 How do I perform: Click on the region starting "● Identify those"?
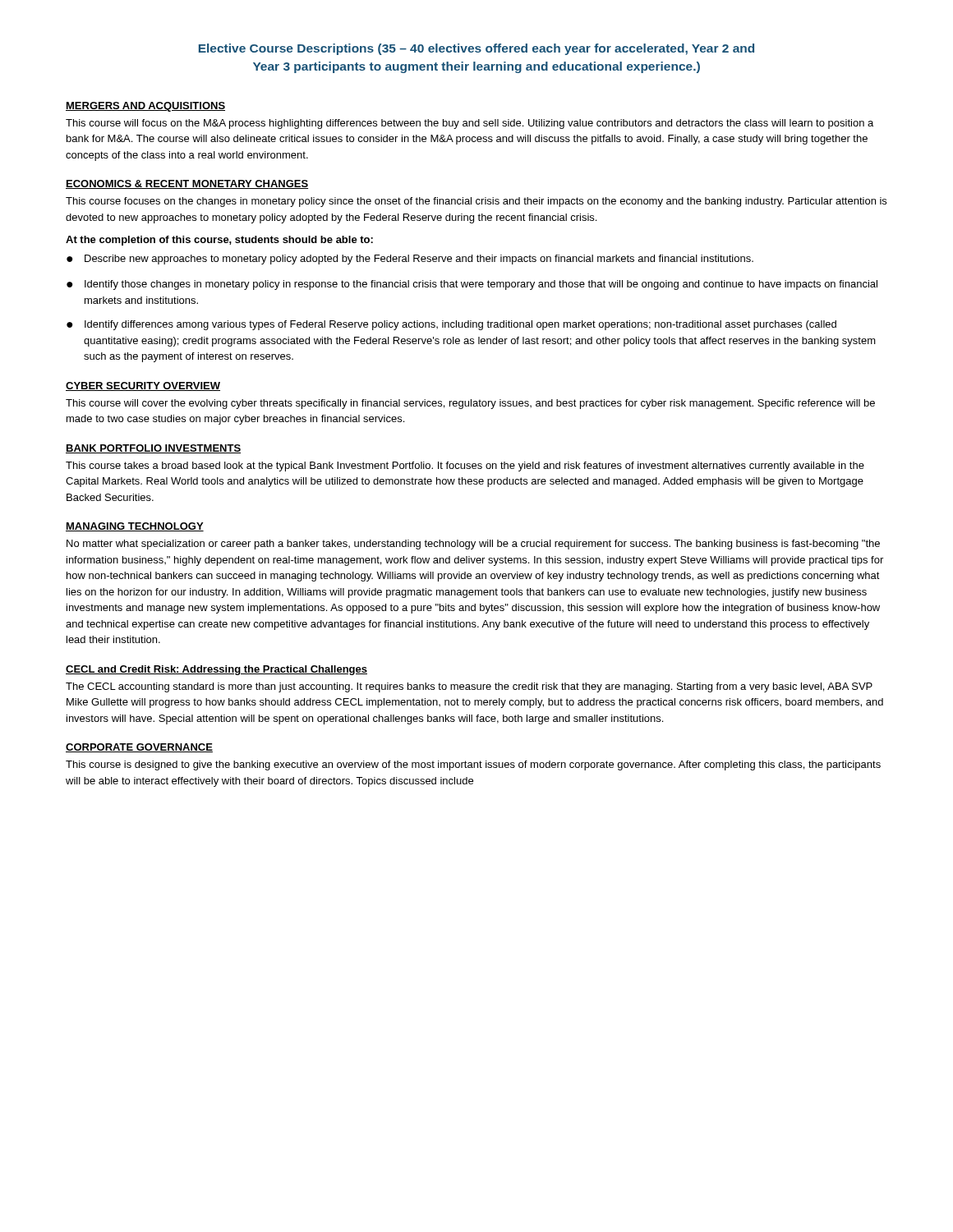tap(476, 292)
